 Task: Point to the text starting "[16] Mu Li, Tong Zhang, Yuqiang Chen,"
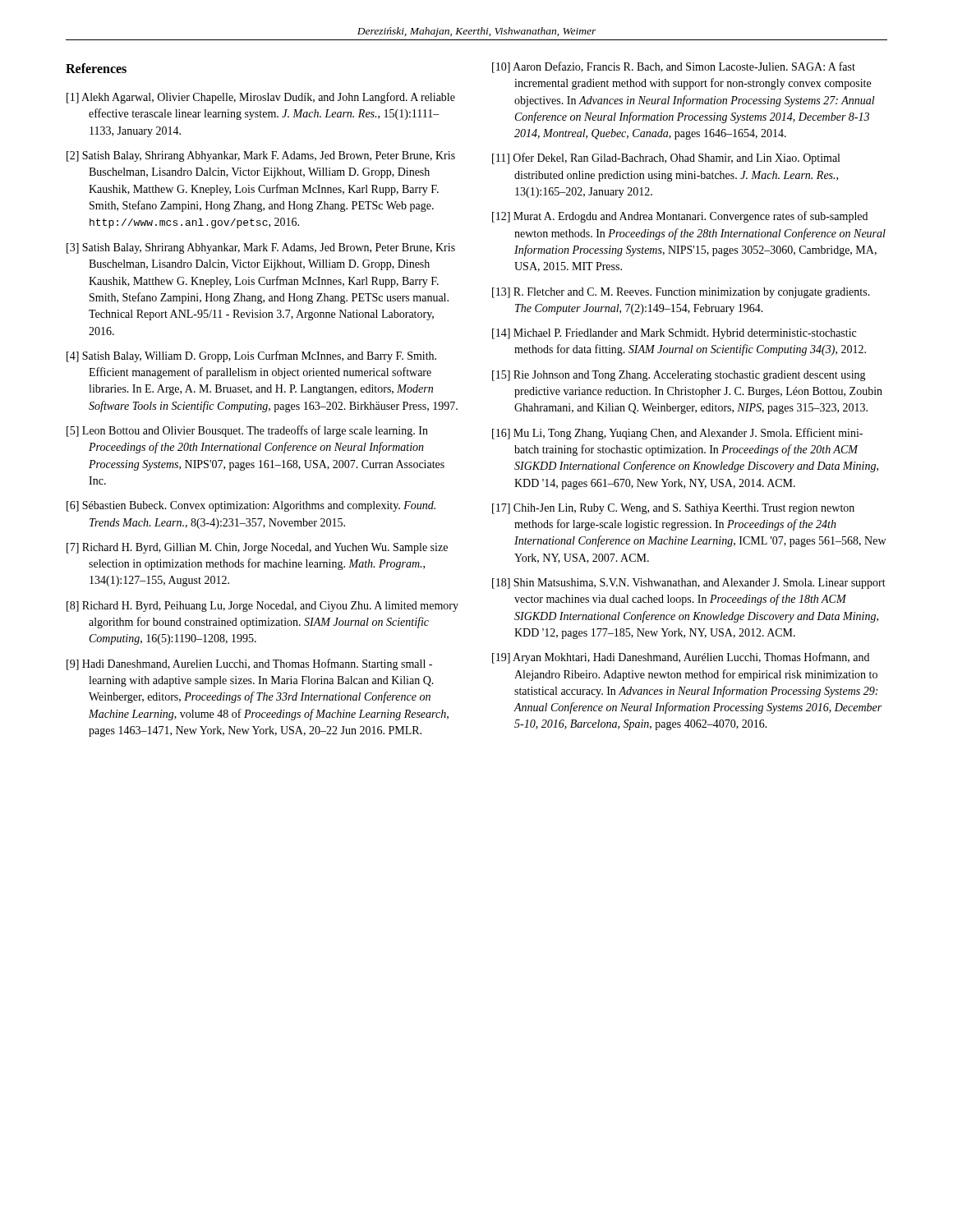click(685, 458)
